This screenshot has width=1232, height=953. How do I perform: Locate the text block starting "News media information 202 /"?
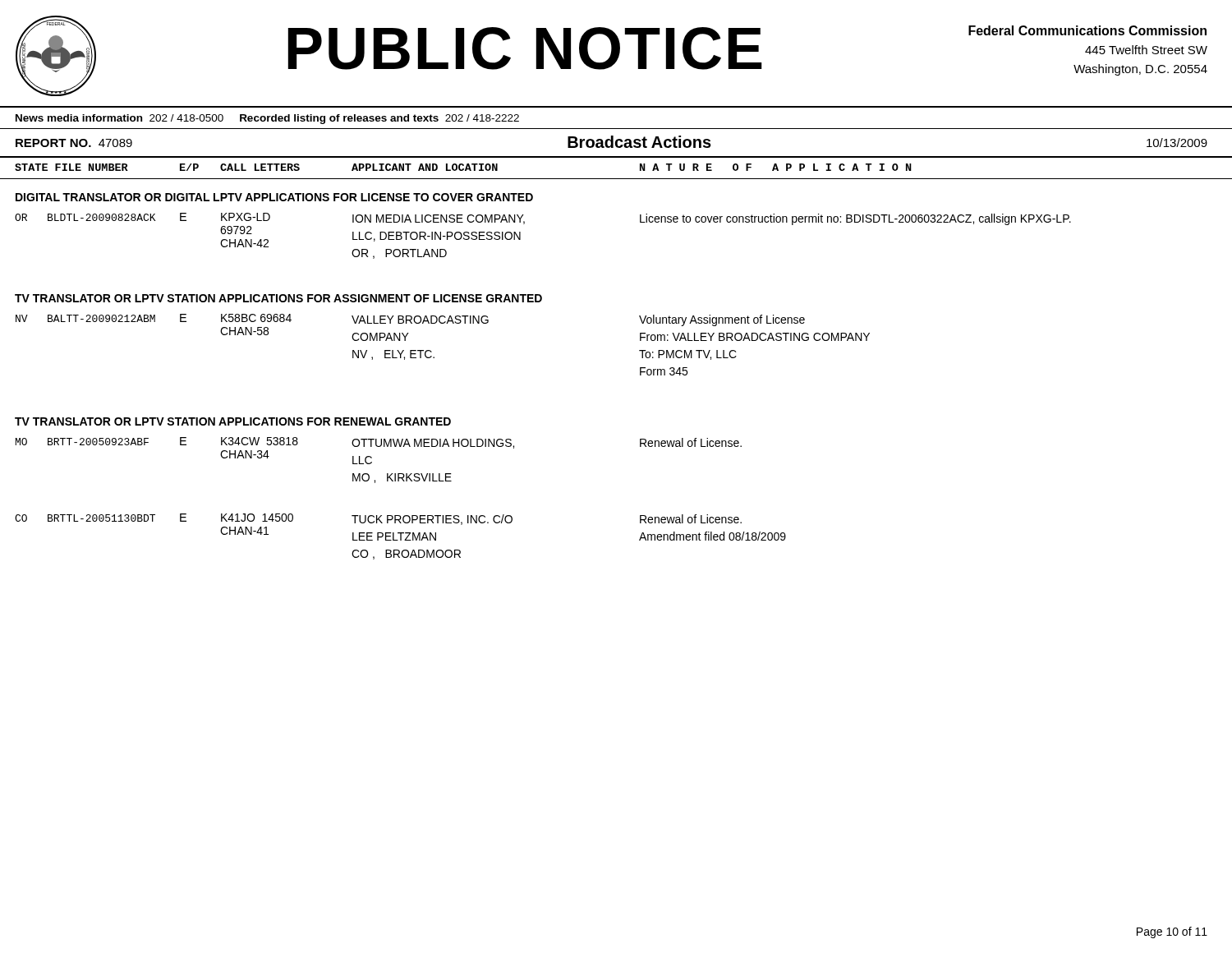click(x=267, y=118)
